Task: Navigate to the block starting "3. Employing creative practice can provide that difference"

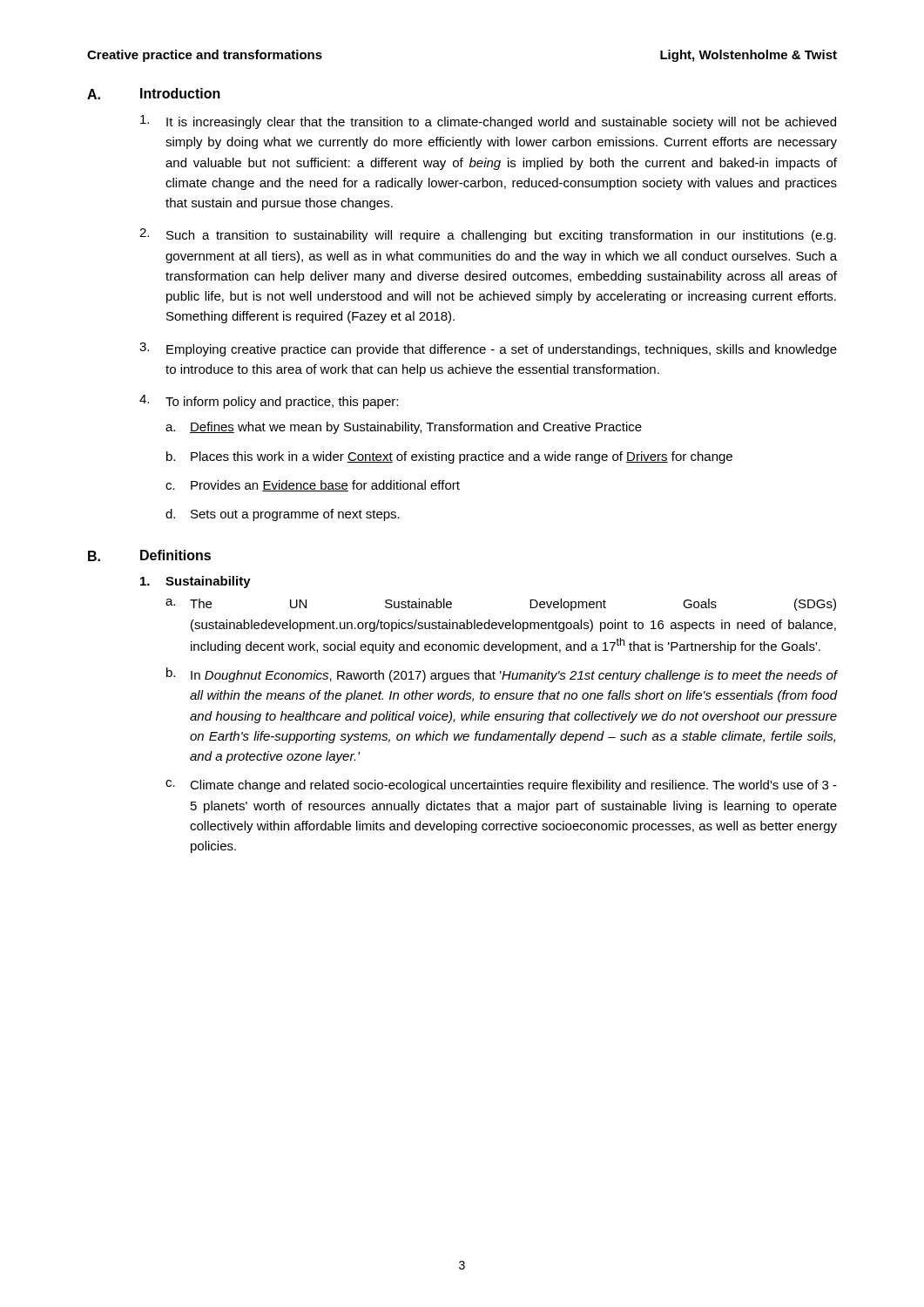Action: click(488, 359)
